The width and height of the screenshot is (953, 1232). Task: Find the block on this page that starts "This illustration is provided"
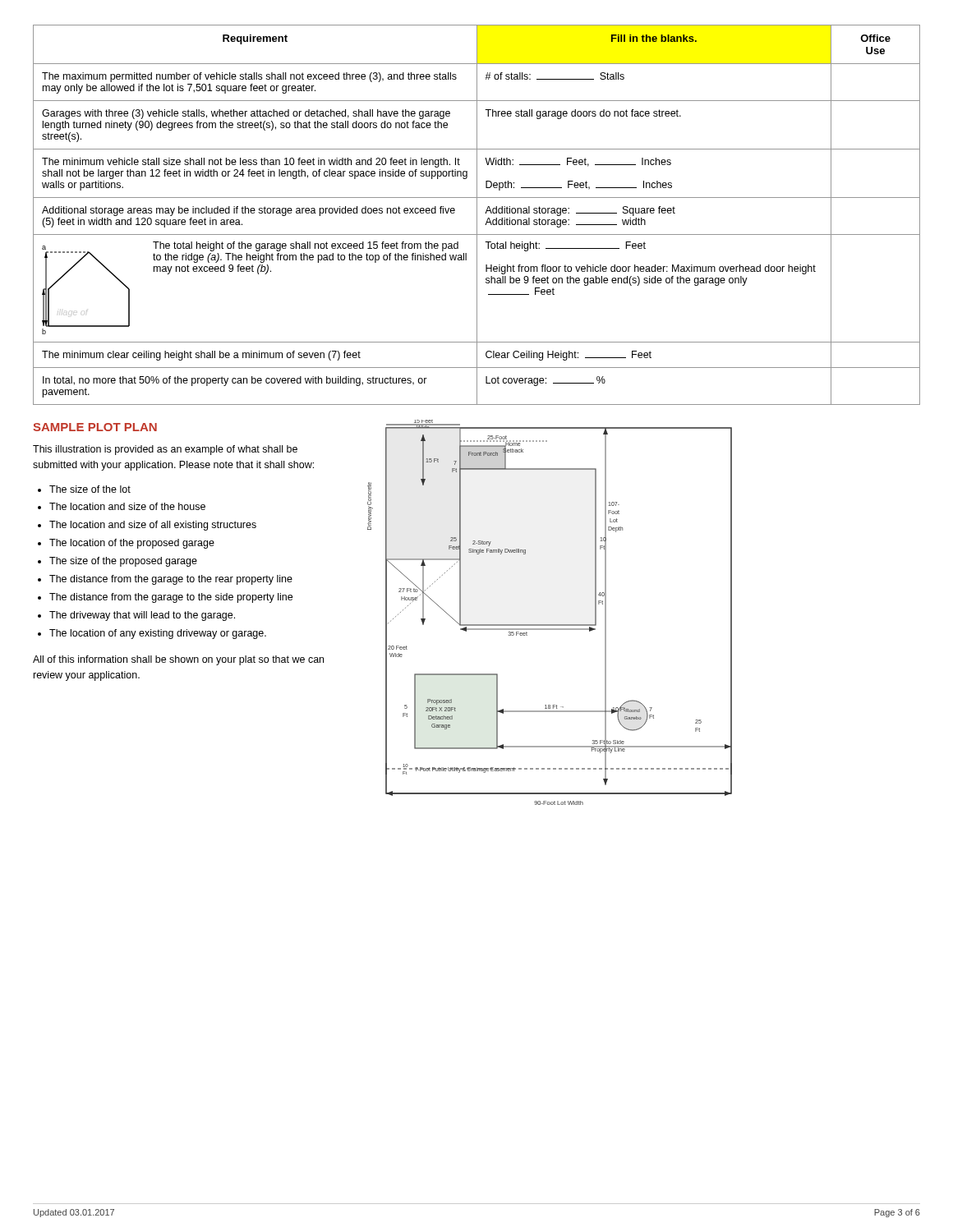(174, 457)
